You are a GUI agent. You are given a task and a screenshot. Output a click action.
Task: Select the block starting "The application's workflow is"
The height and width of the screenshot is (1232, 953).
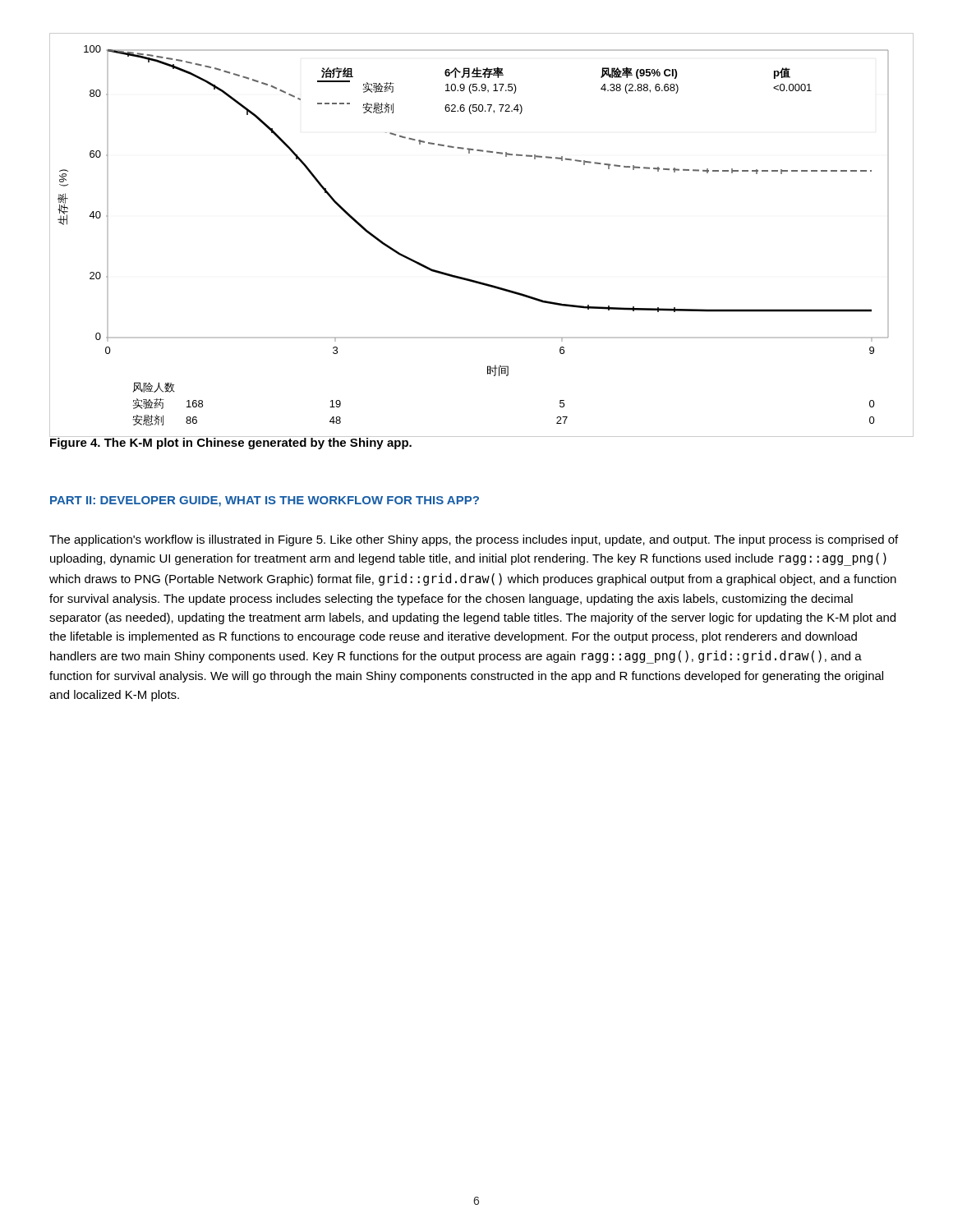pos(474,617)
